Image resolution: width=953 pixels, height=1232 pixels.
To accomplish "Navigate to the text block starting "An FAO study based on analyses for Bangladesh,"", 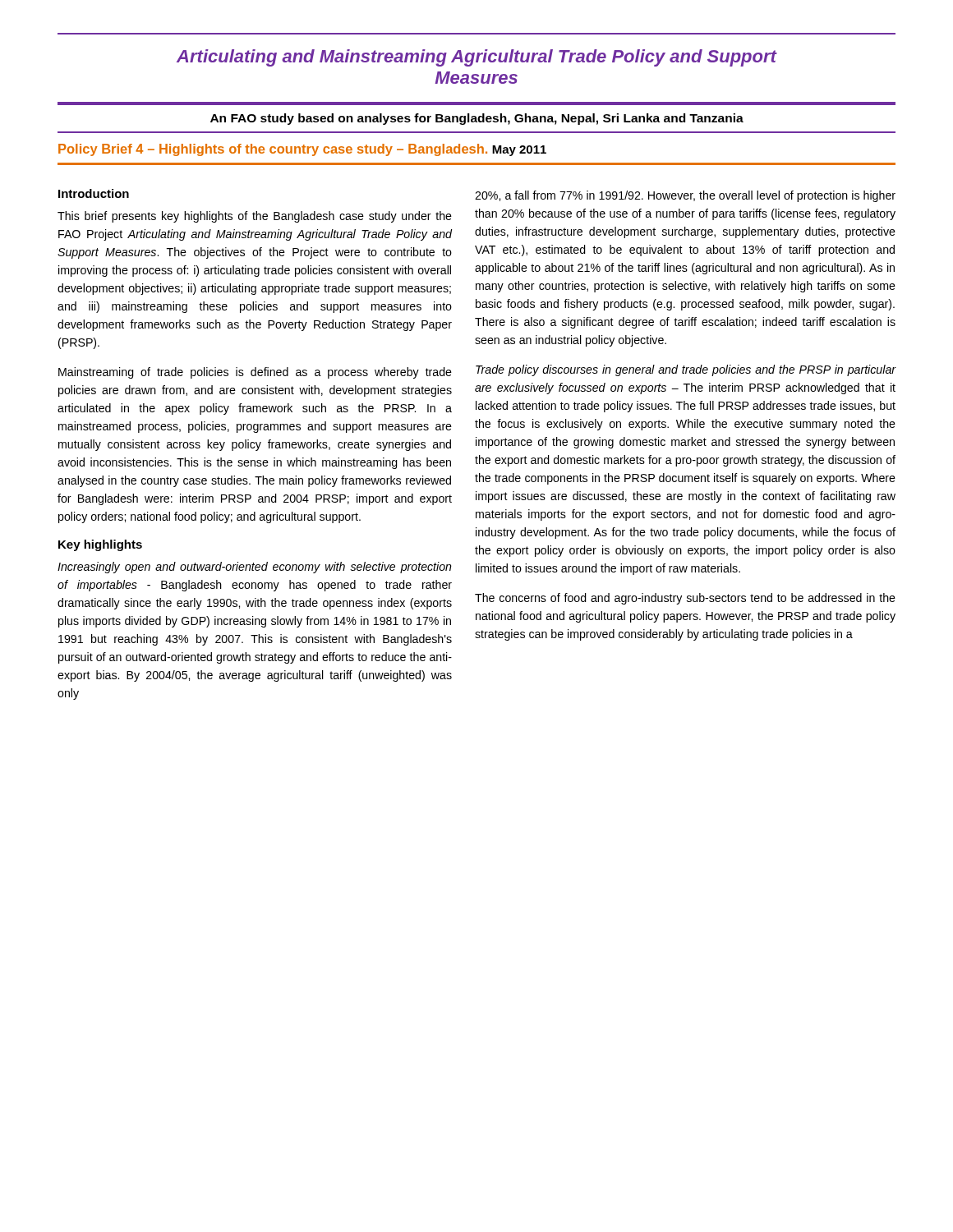I will [x=476, y=118].
